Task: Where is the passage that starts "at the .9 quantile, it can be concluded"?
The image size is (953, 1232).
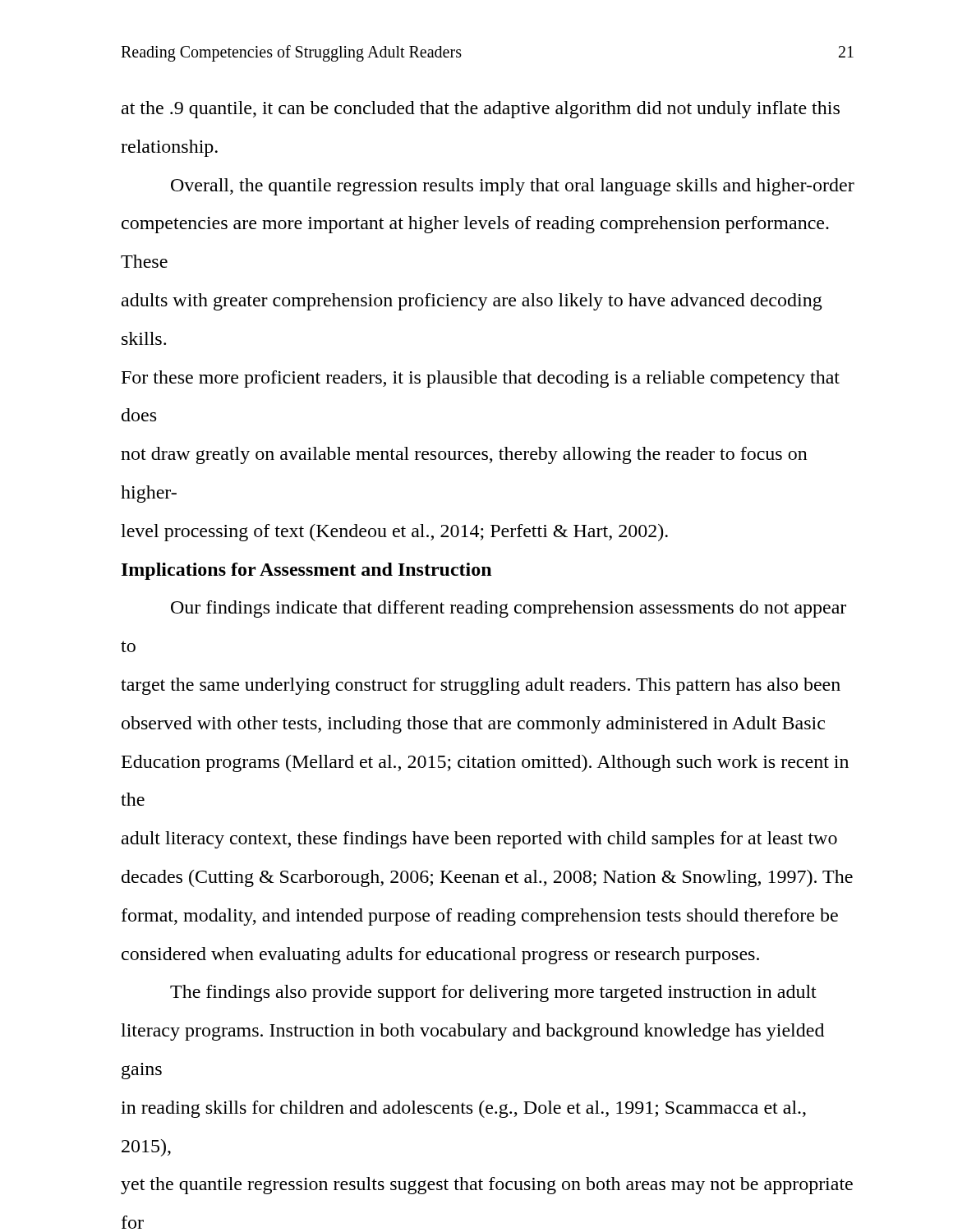Action: (x=481, y=110)
